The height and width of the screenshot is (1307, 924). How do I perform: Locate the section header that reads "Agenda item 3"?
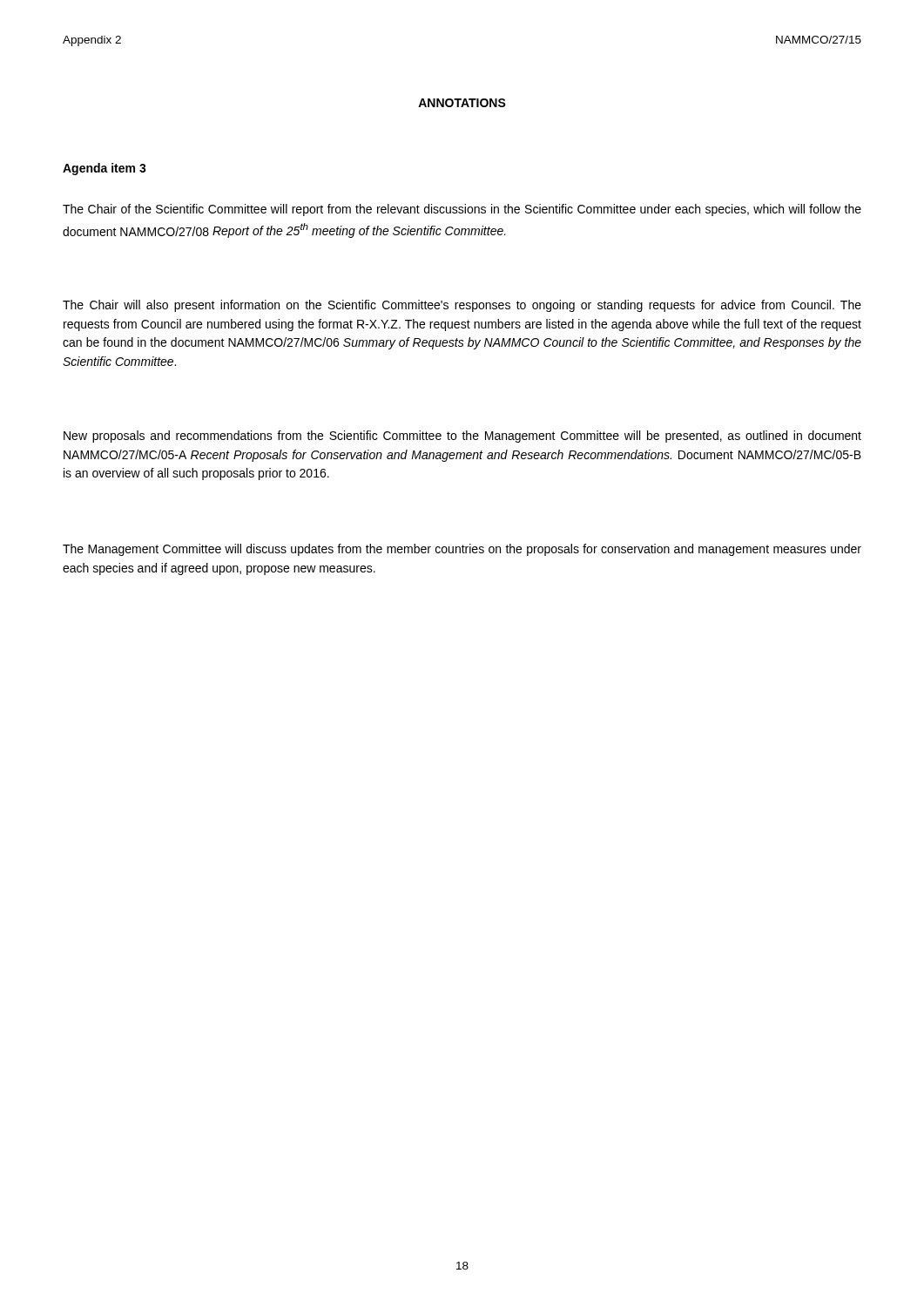click(x=104, y=168)
